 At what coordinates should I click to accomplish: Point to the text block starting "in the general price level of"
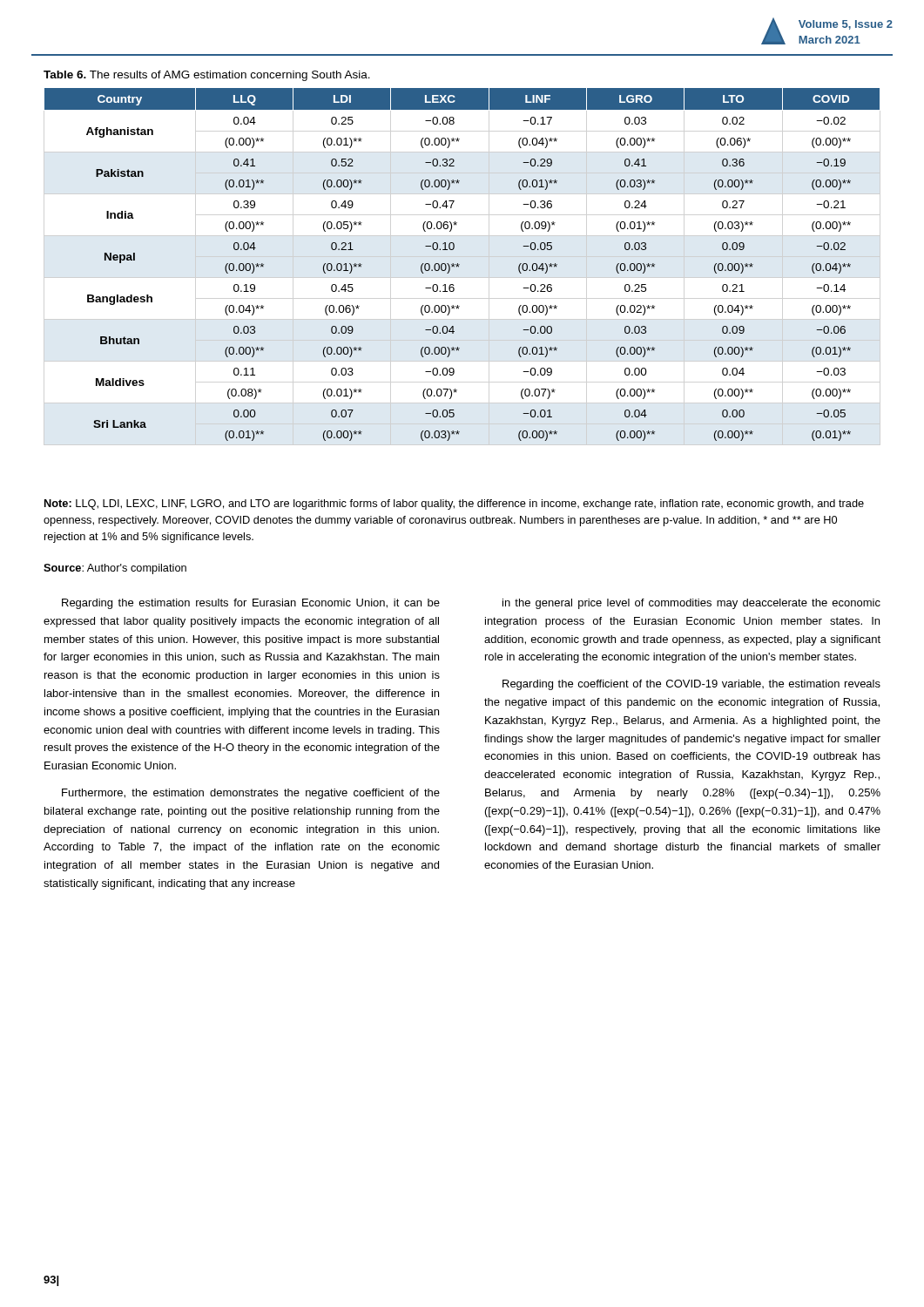pos(682,735)
